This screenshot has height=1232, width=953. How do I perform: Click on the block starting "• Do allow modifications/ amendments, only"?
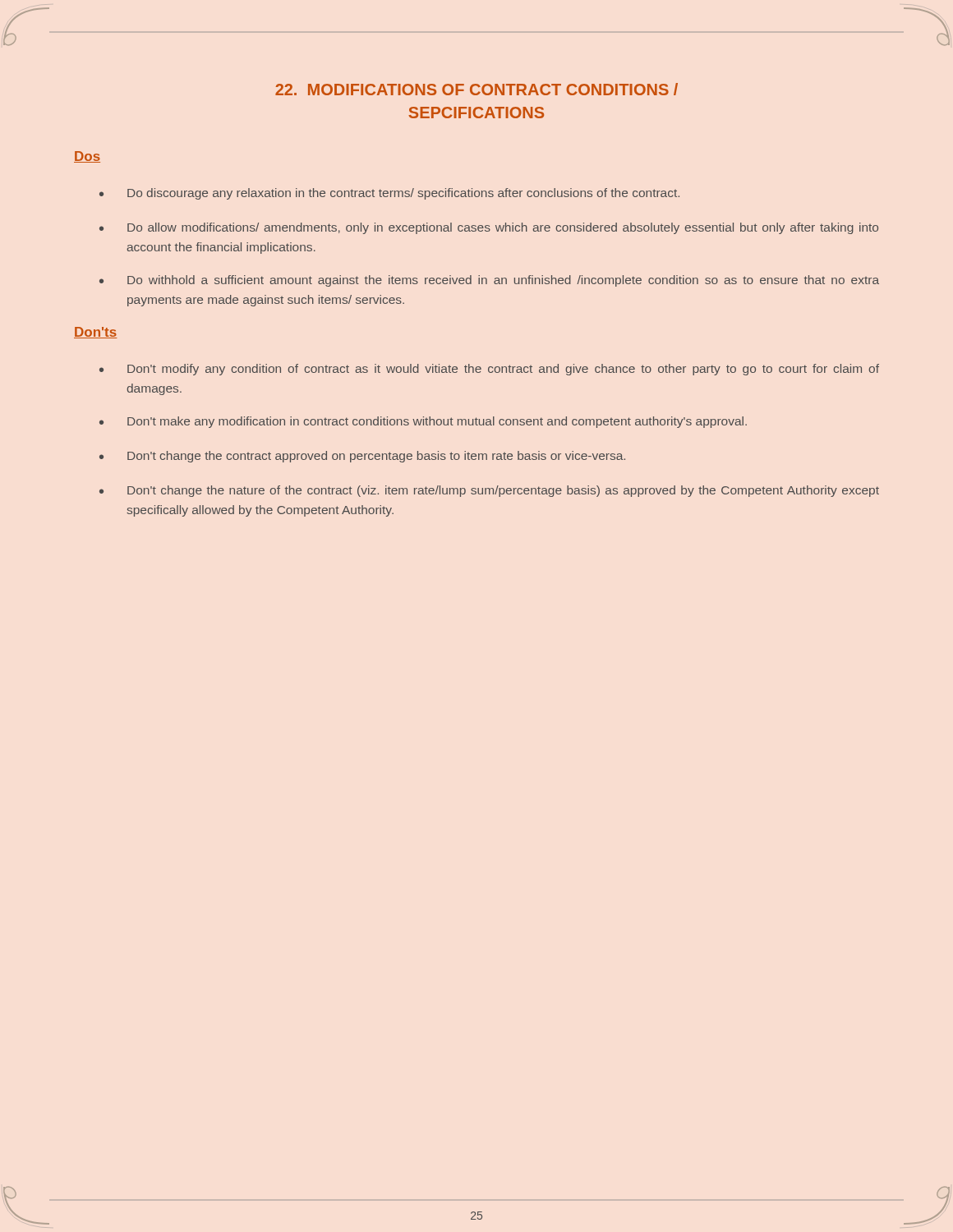(489, 237)
